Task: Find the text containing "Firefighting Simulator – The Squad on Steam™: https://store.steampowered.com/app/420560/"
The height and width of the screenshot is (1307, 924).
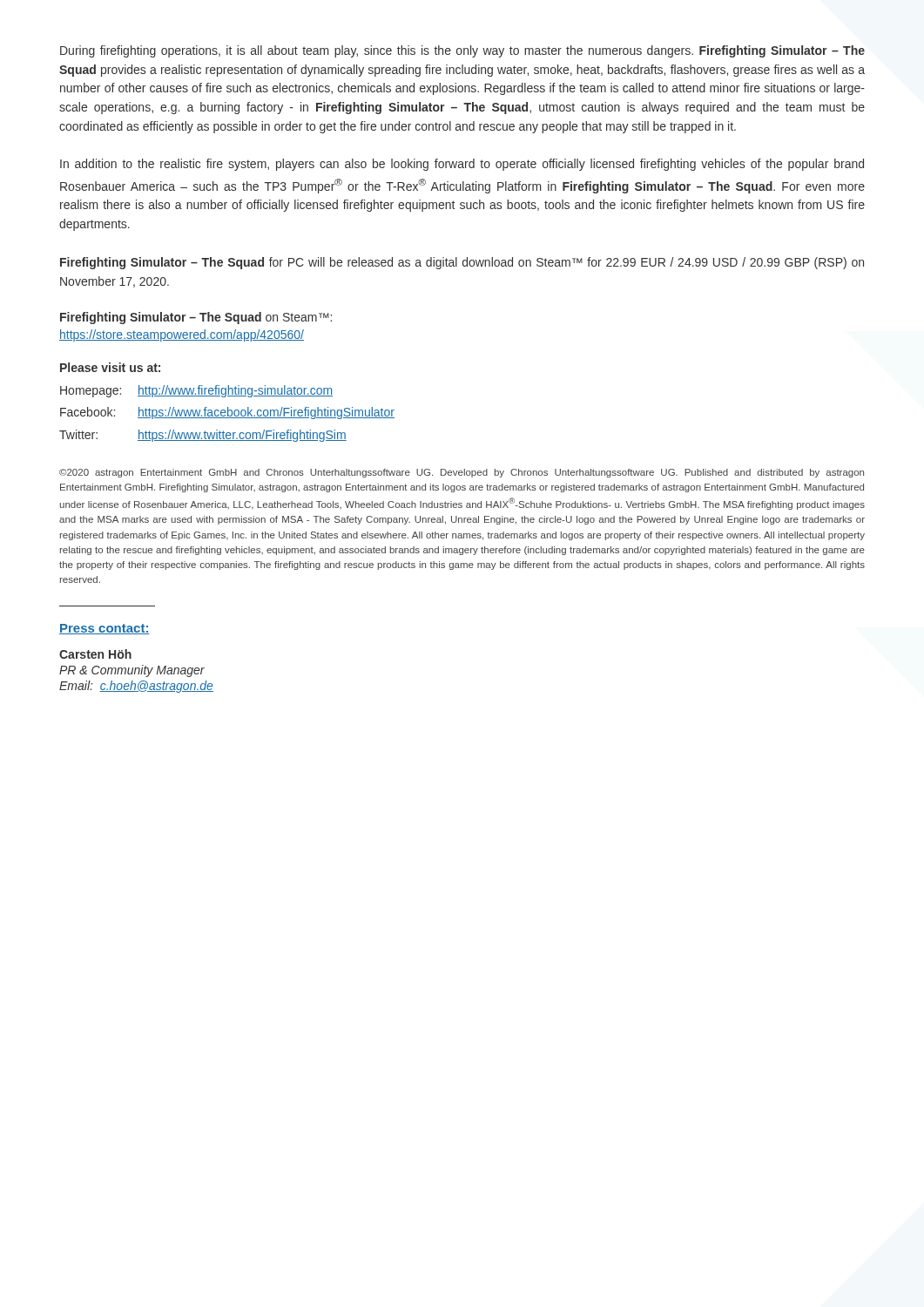Action: (x=196, y=318)
